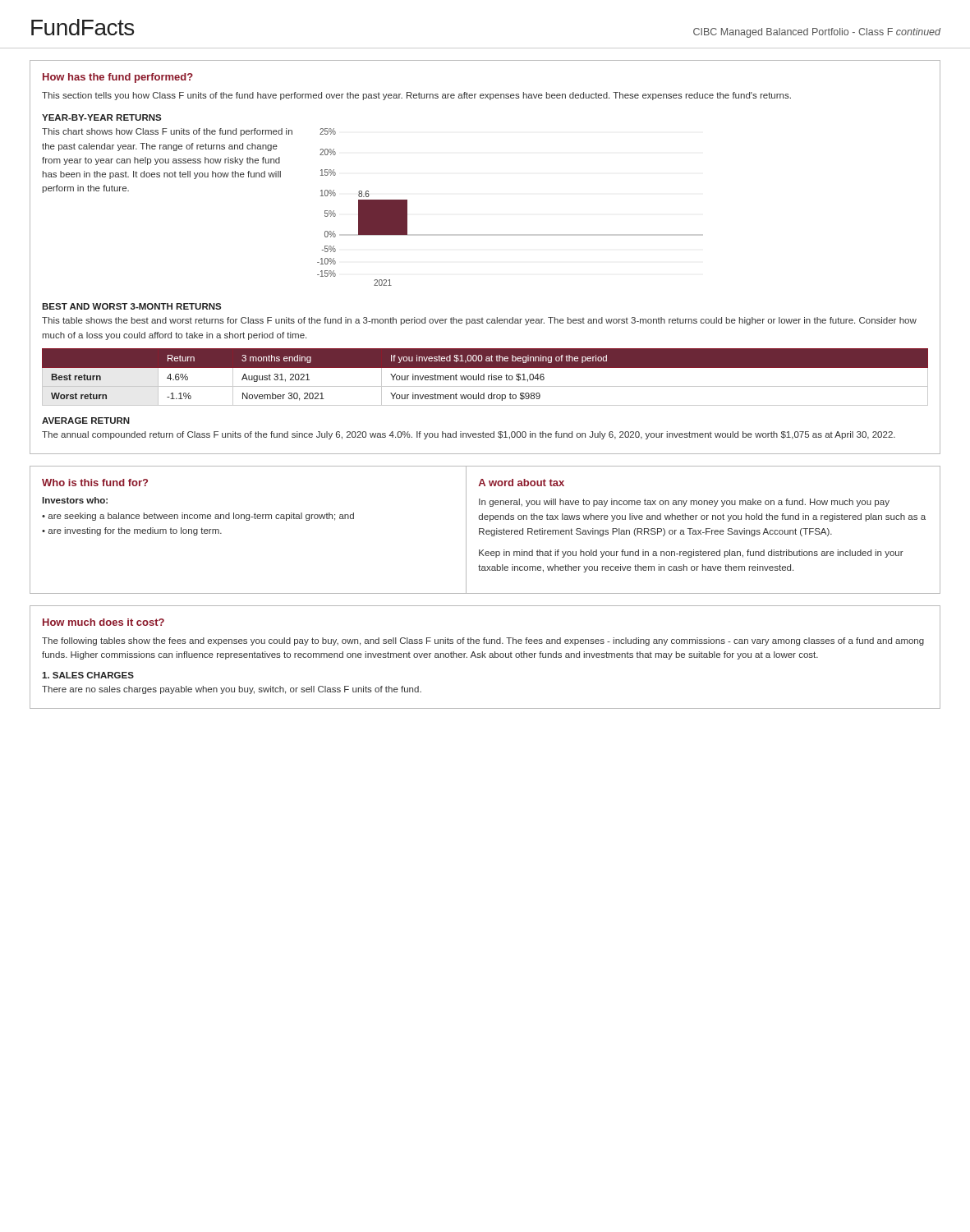The height and width of the screenshot is (1232, 970).
Task: Select the element starting "are seeking a balance between income and"
Action: tap(201, 516)
